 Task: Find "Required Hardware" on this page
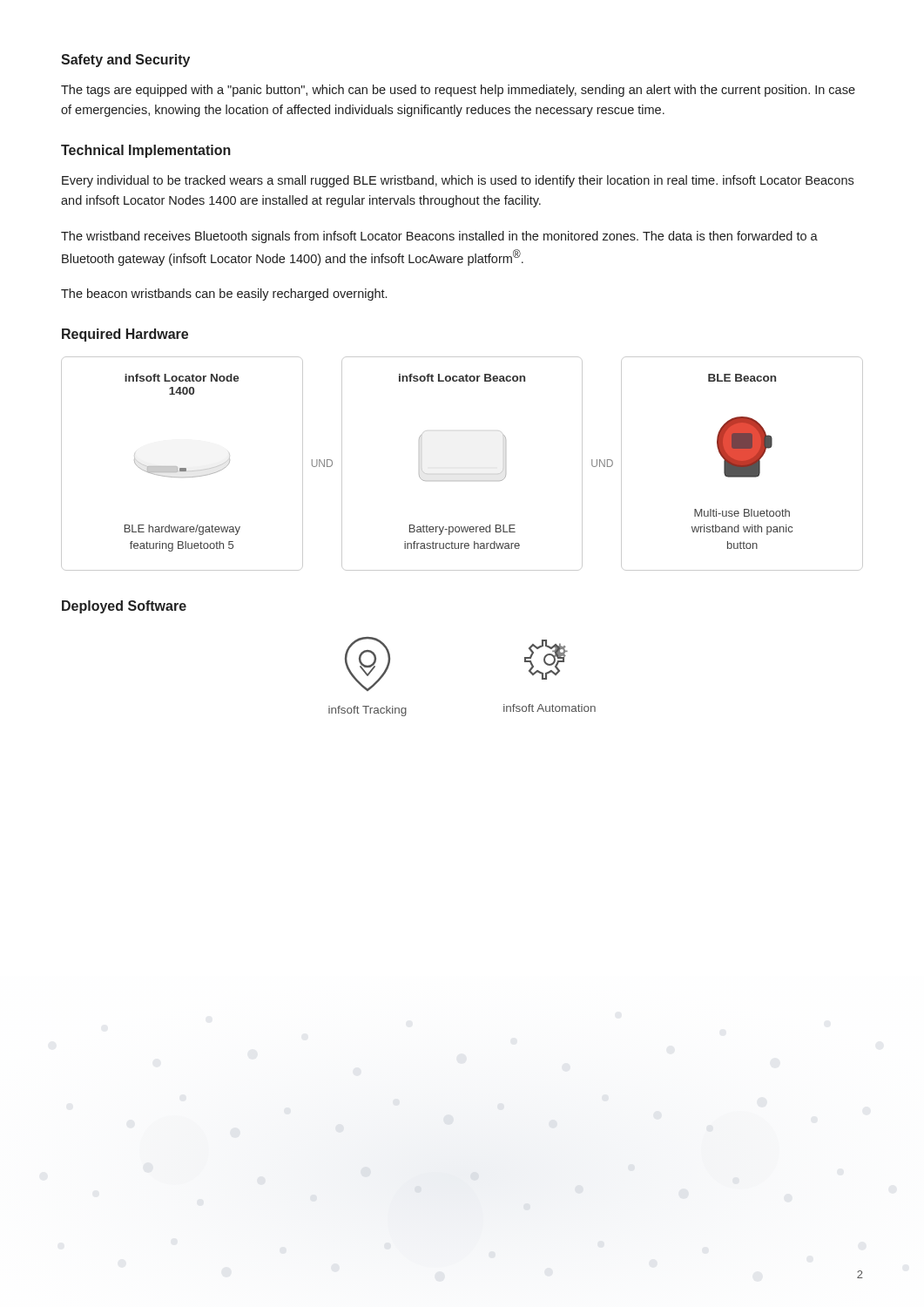[x=125, y=334]
